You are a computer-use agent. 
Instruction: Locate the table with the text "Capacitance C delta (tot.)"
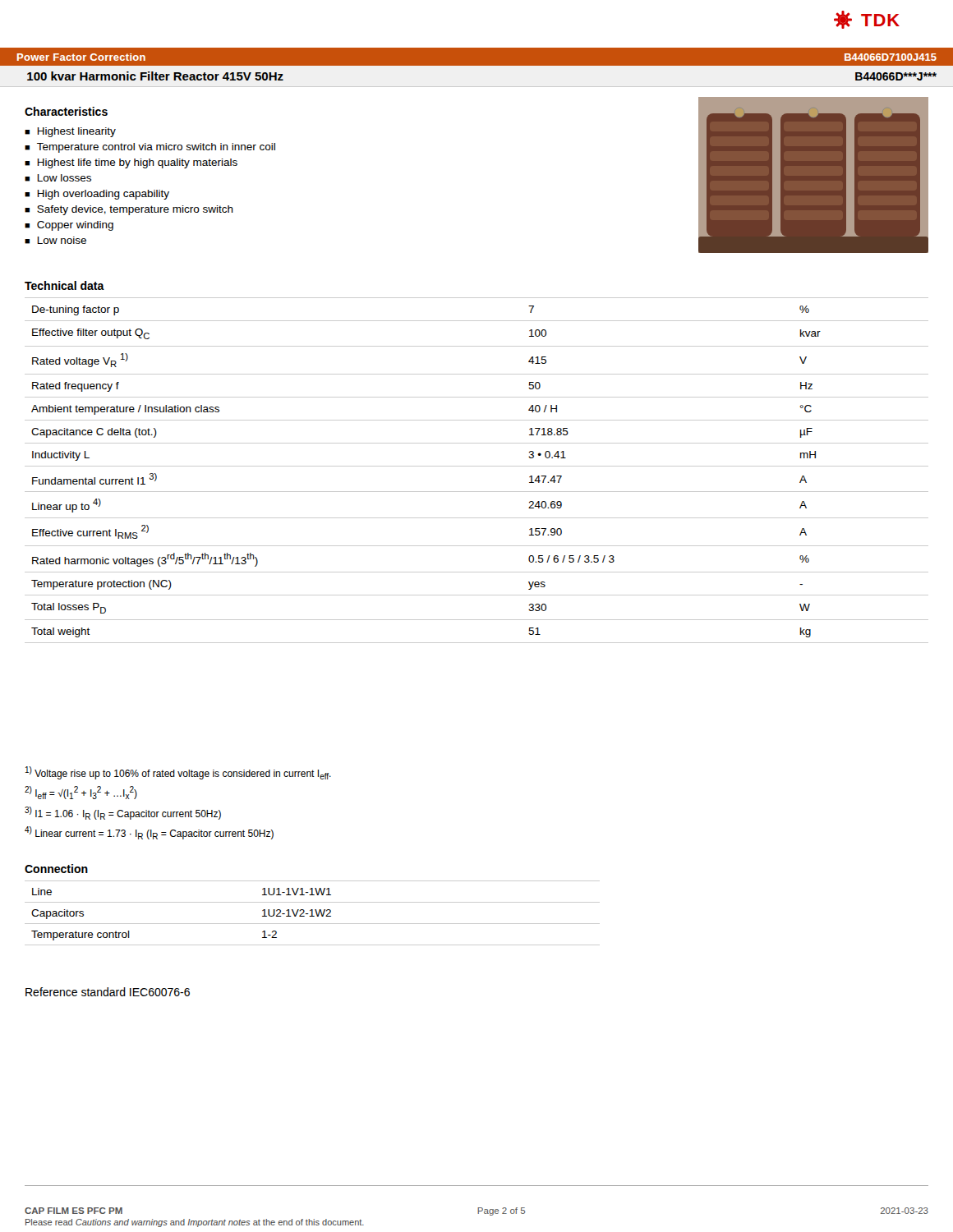point(476,470)
